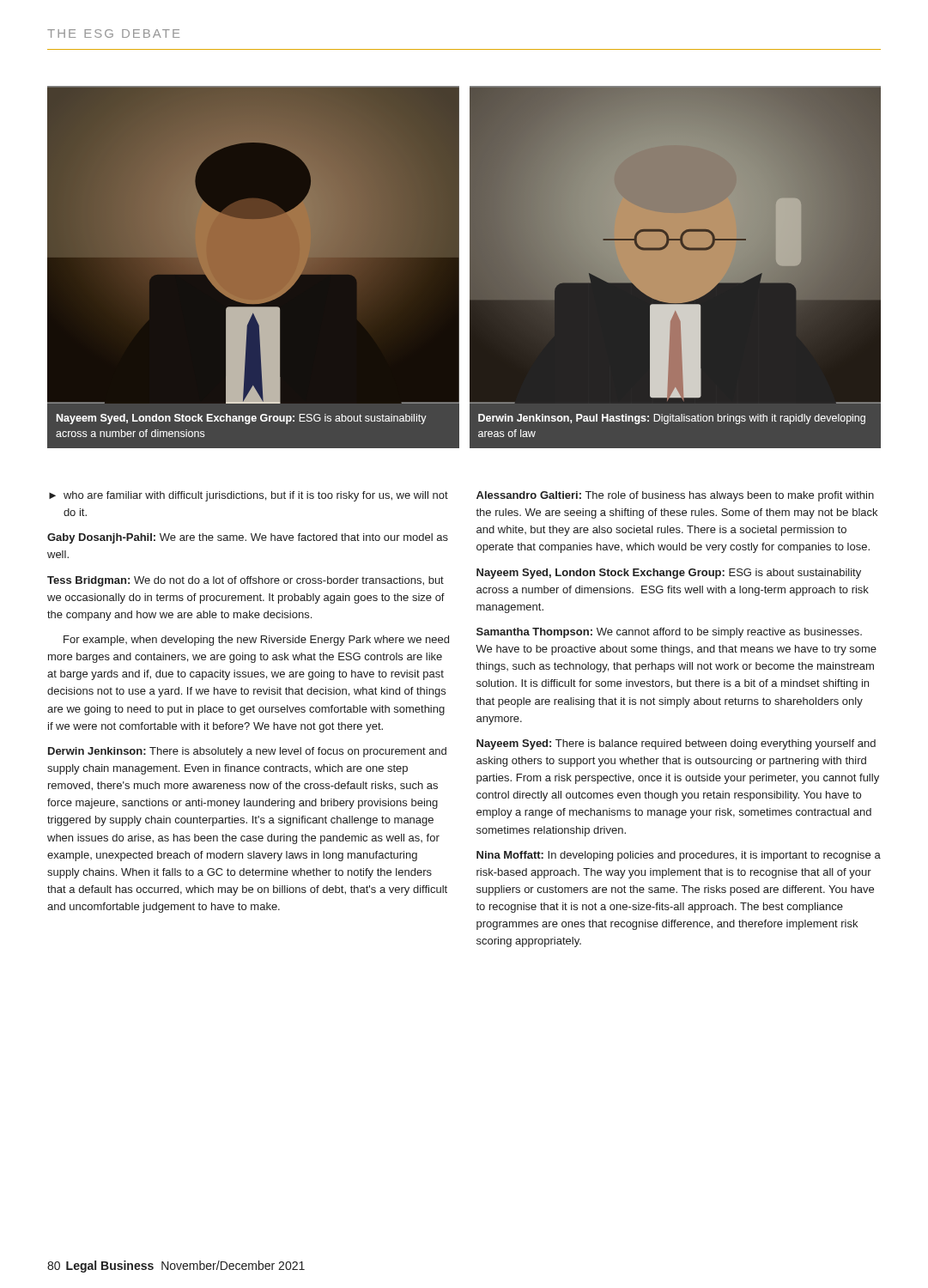Navigate to the passage starting "Gaby Dosanjh-Pahil: We are the same. We"
Viewport: 928px width, 1288px height.
coord(250,546)
